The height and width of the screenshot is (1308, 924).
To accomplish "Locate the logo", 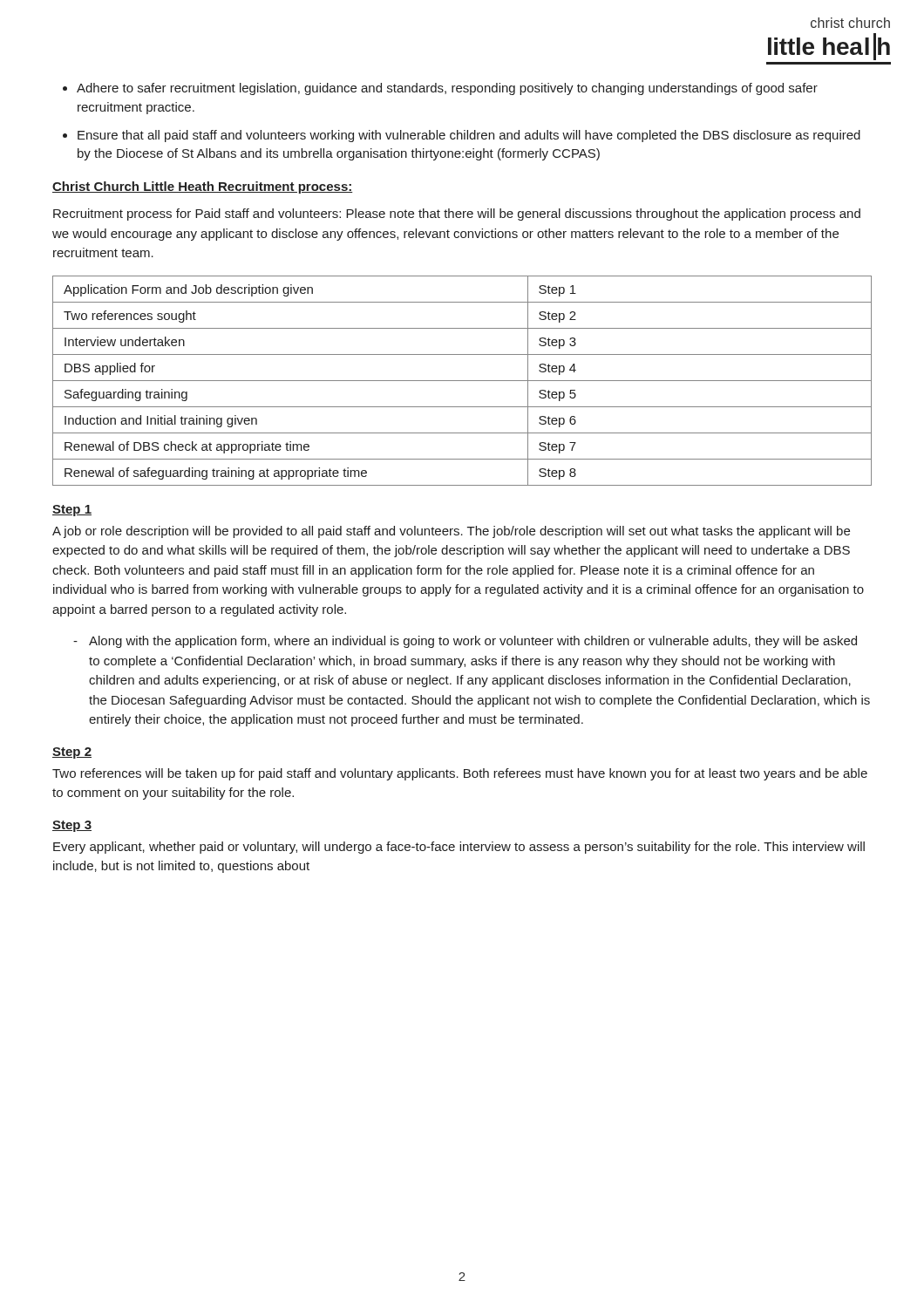I will (x=829, y=40).
